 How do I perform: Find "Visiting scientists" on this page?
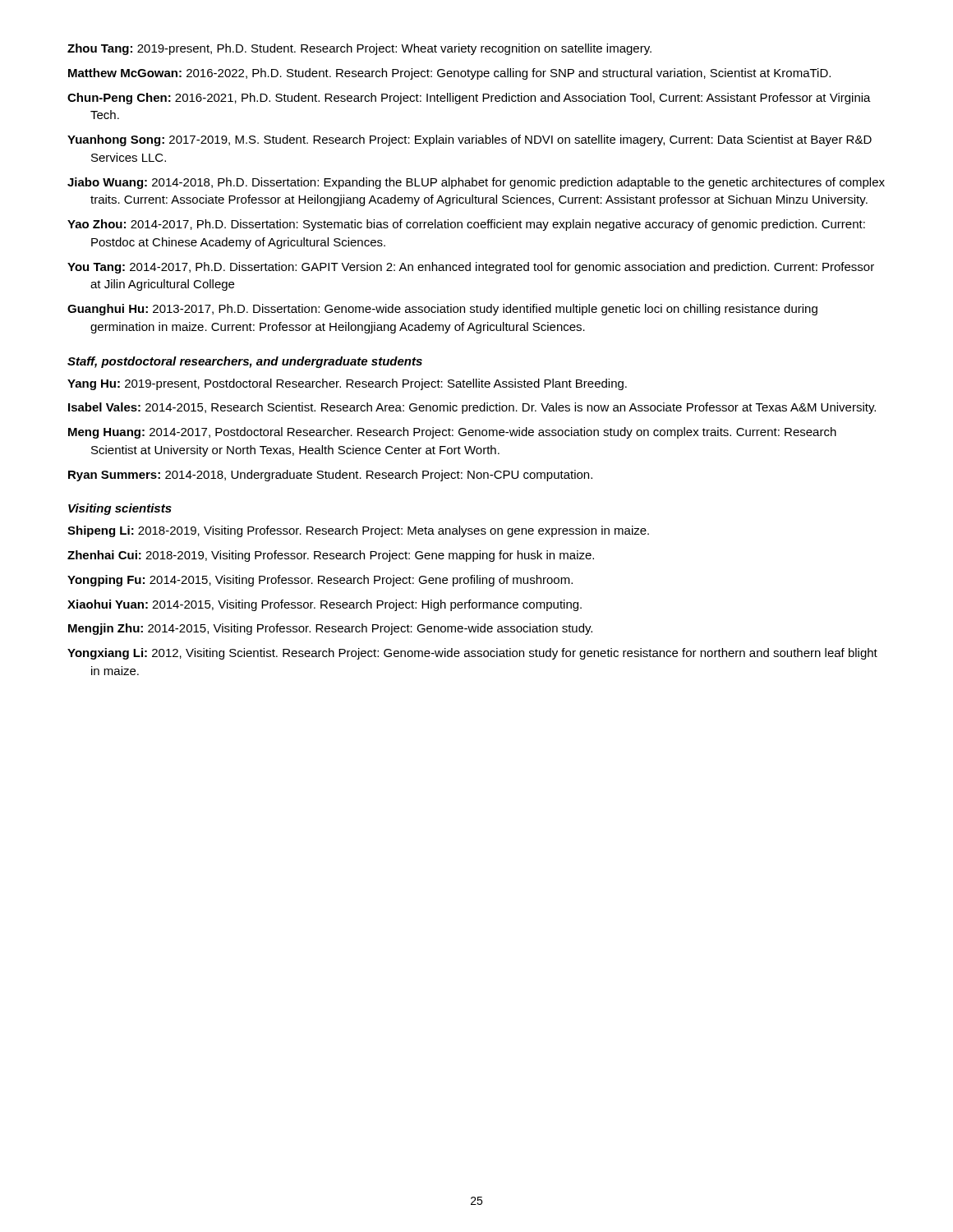pos(120,508)
